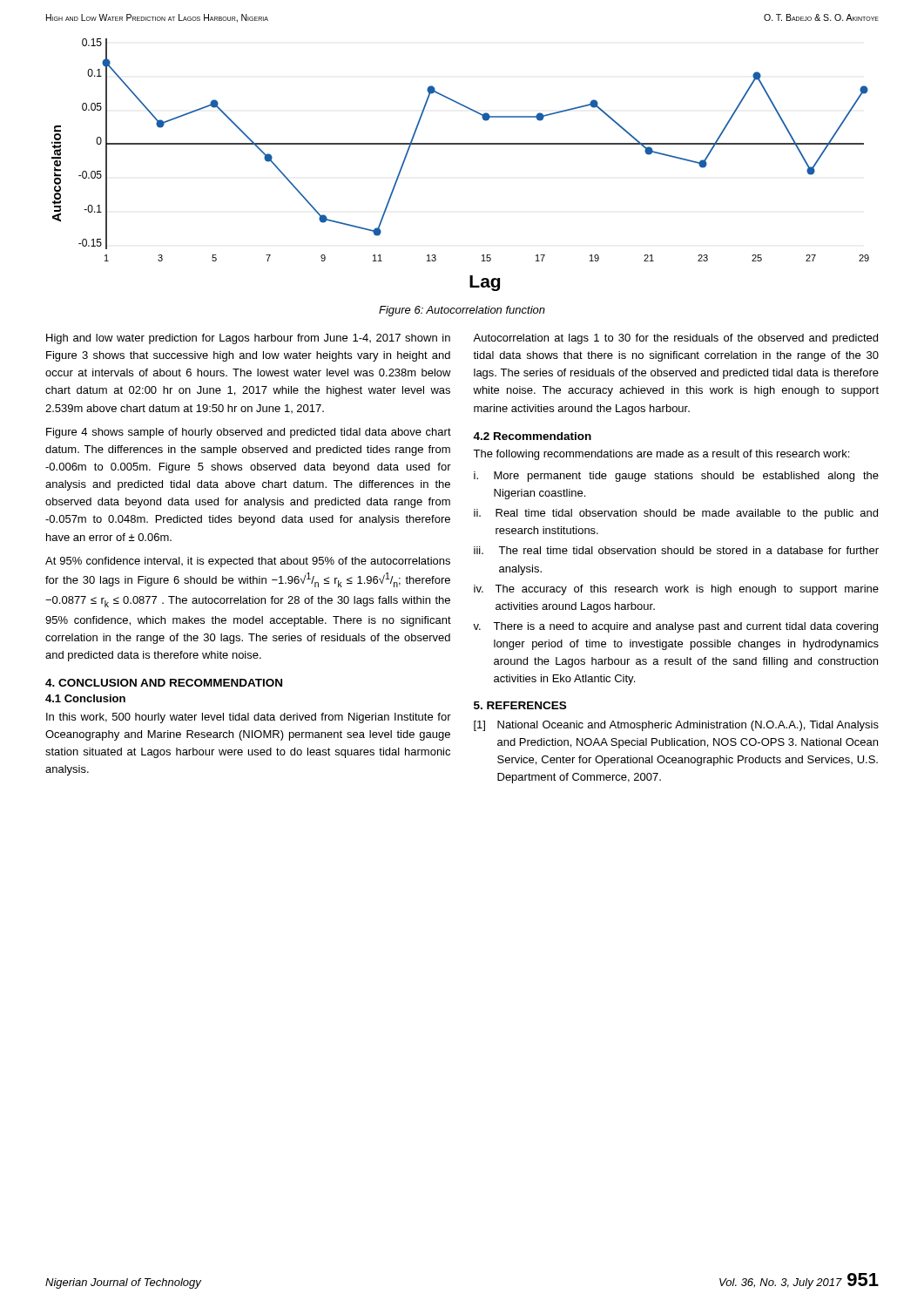Where is the passage that starts "iii.The real time tidal observation should be"?
This screenshot has height=1307, width=924.
tap(676, 560)
